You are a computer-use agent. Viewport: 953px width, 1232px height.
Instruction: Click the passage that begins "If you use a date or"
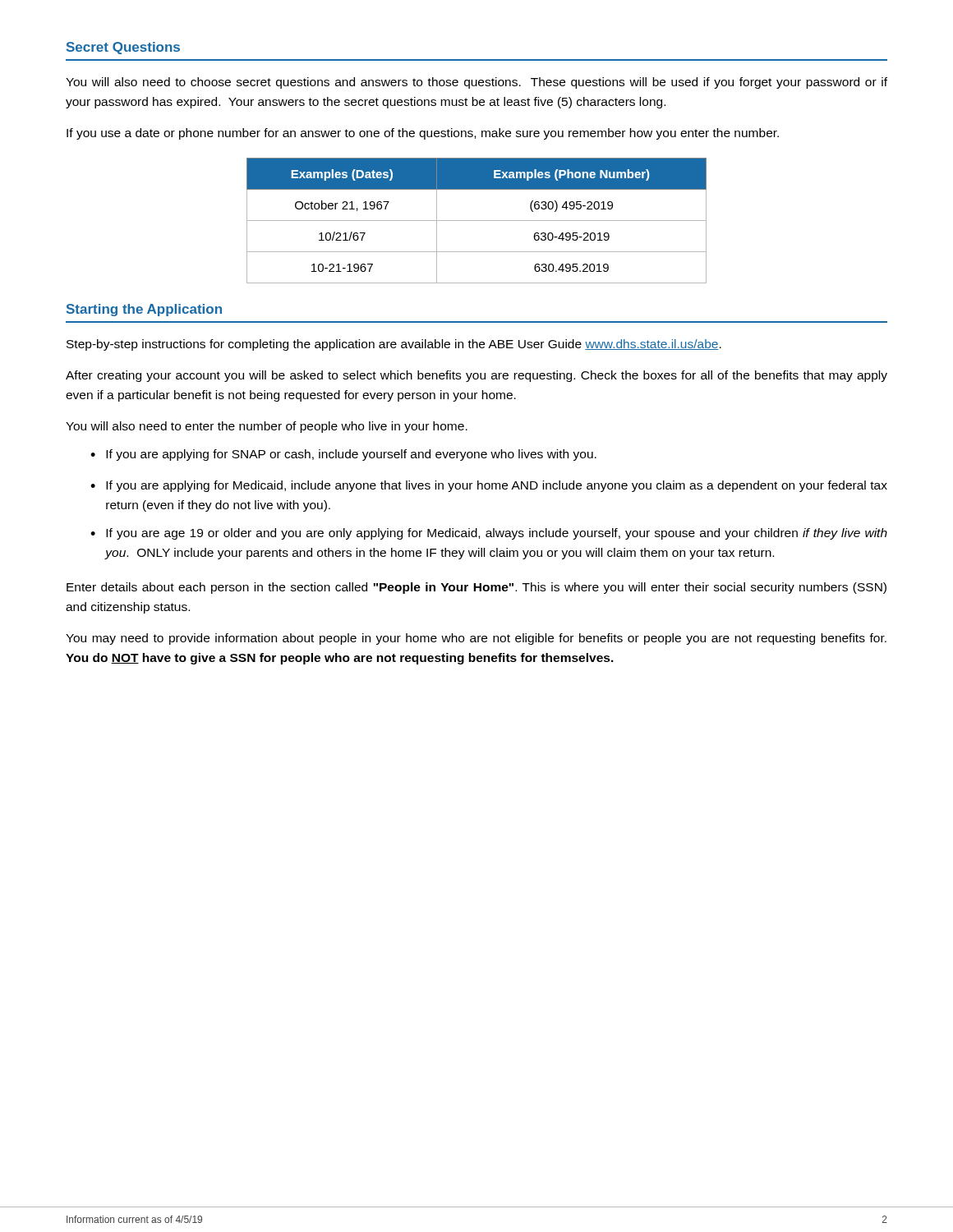[x=423, y=133]
